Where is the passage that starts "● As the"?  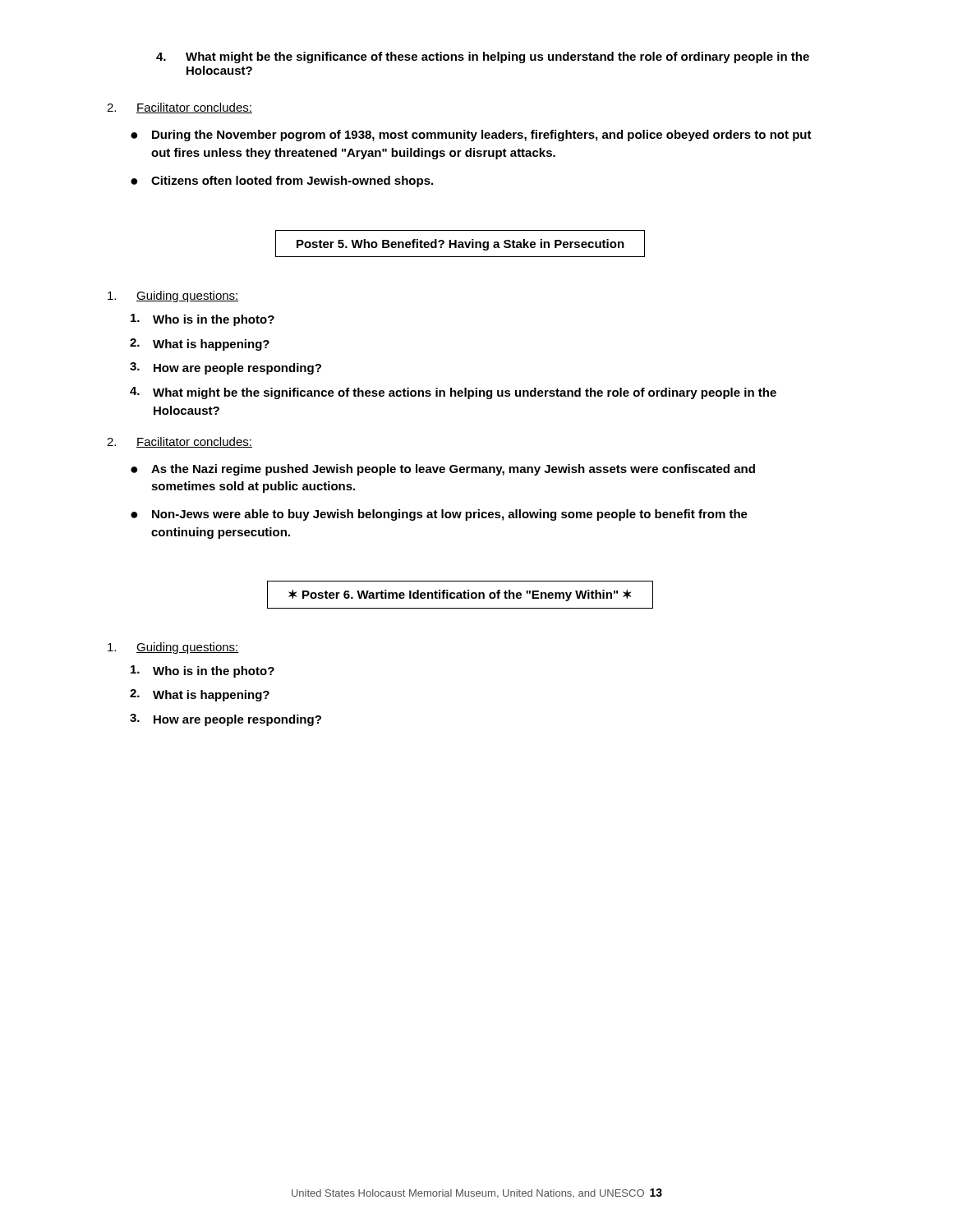pyautogui.click(x=472, y=478)
